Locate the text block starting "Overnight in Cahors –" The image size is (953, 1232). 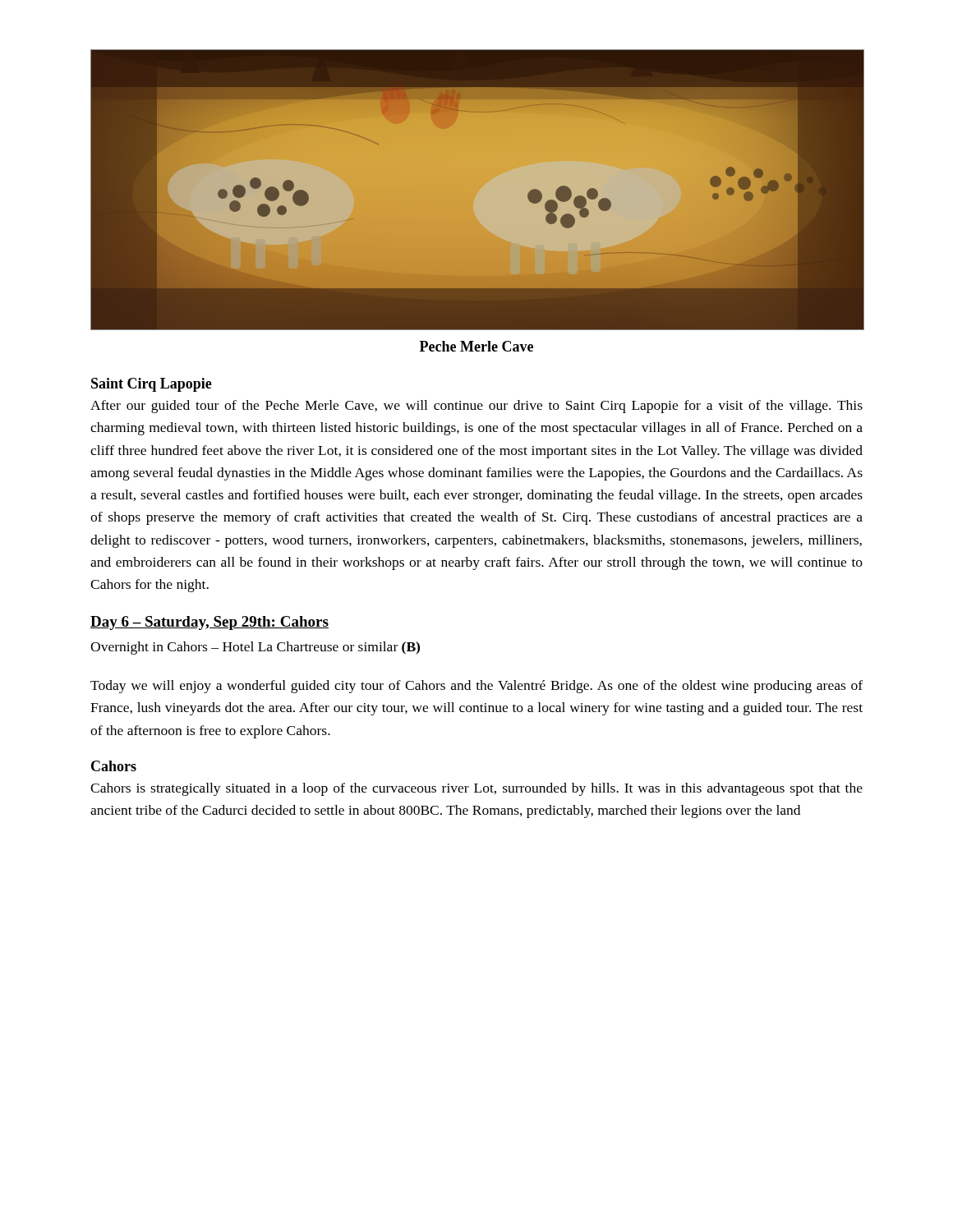255,646
